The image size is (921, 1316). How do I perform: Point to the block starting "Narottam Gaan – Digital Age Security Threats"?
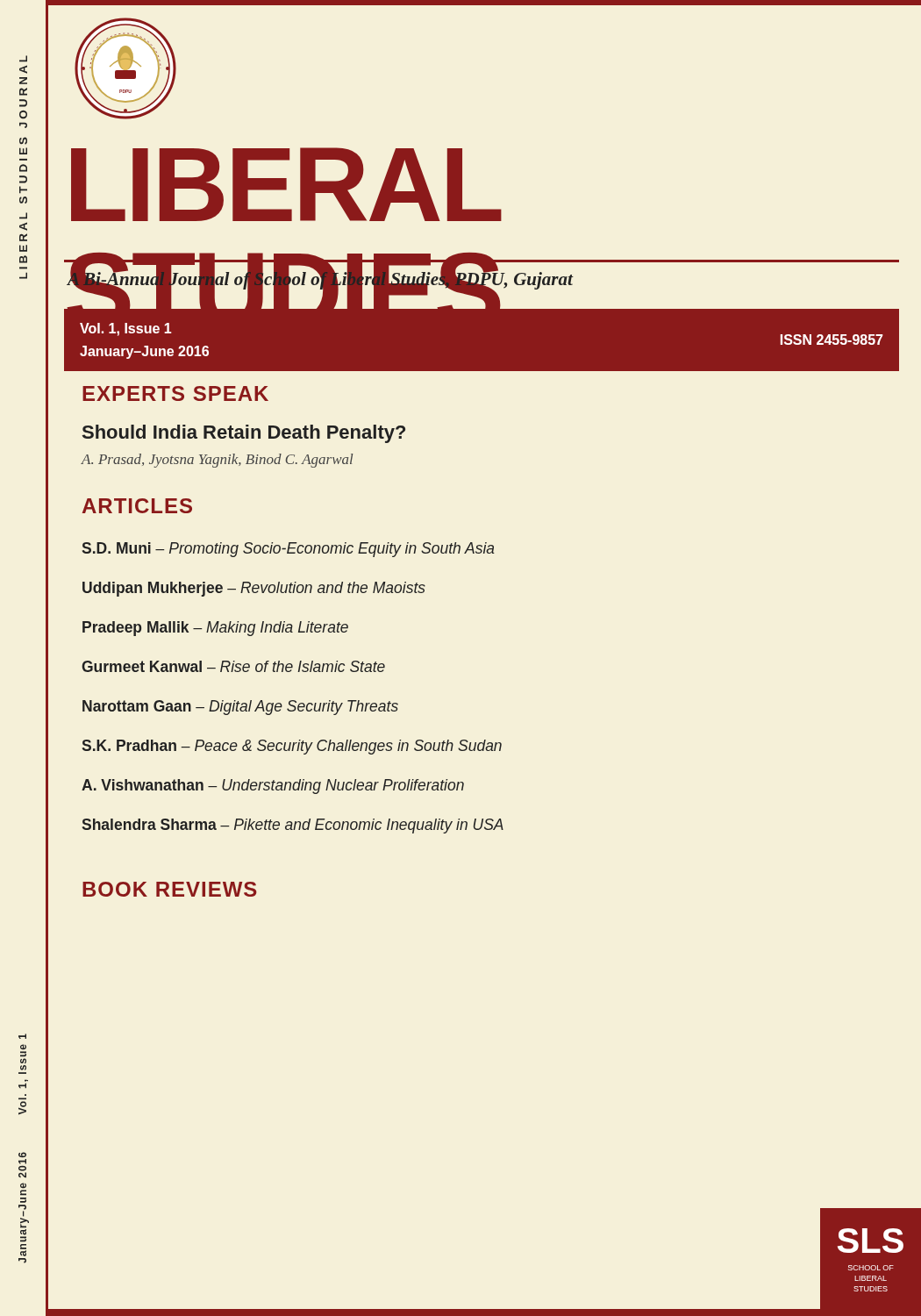coord(240,706)
